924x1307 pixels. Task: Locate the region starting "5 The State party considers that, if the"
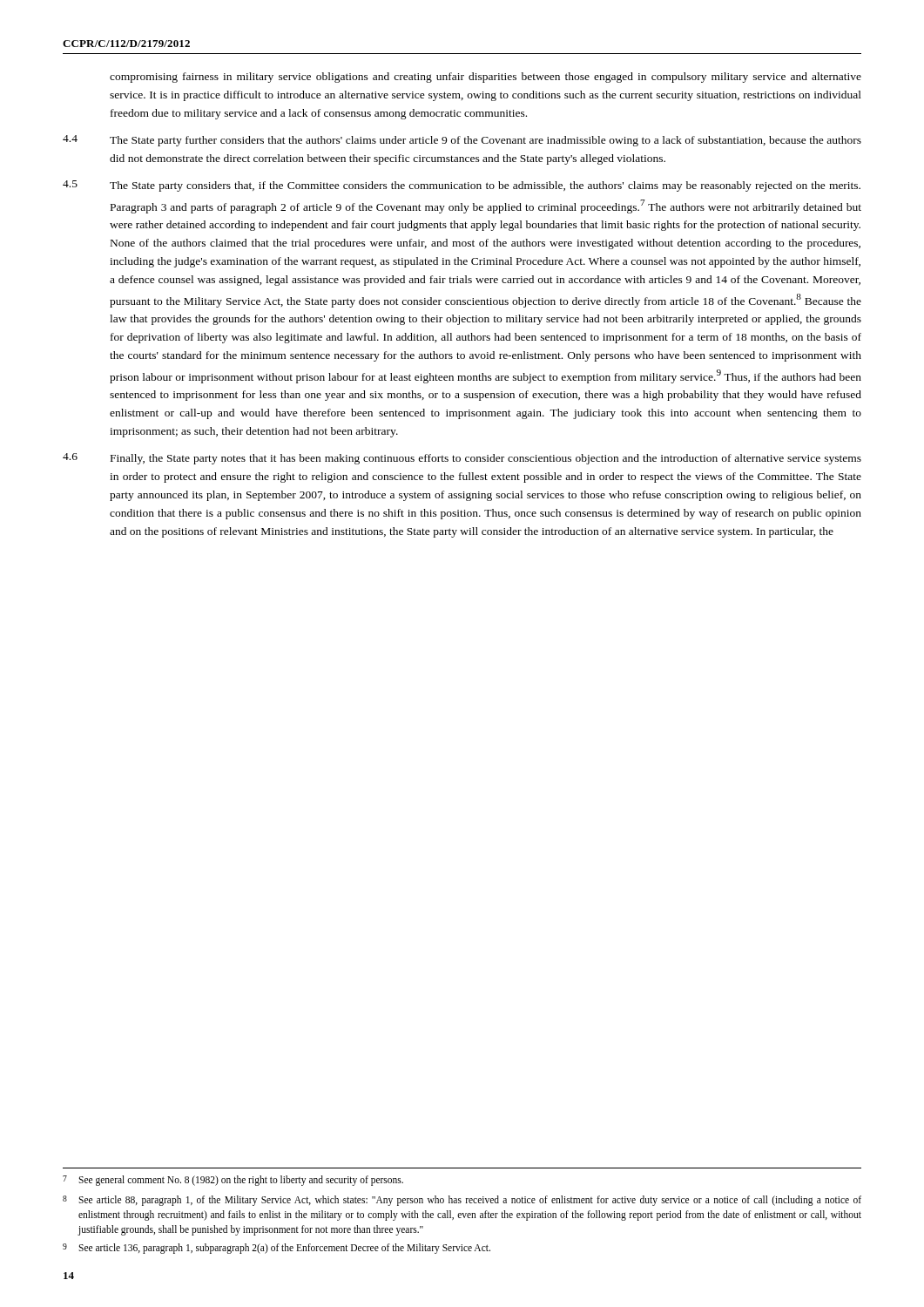(x=462, y=309)
